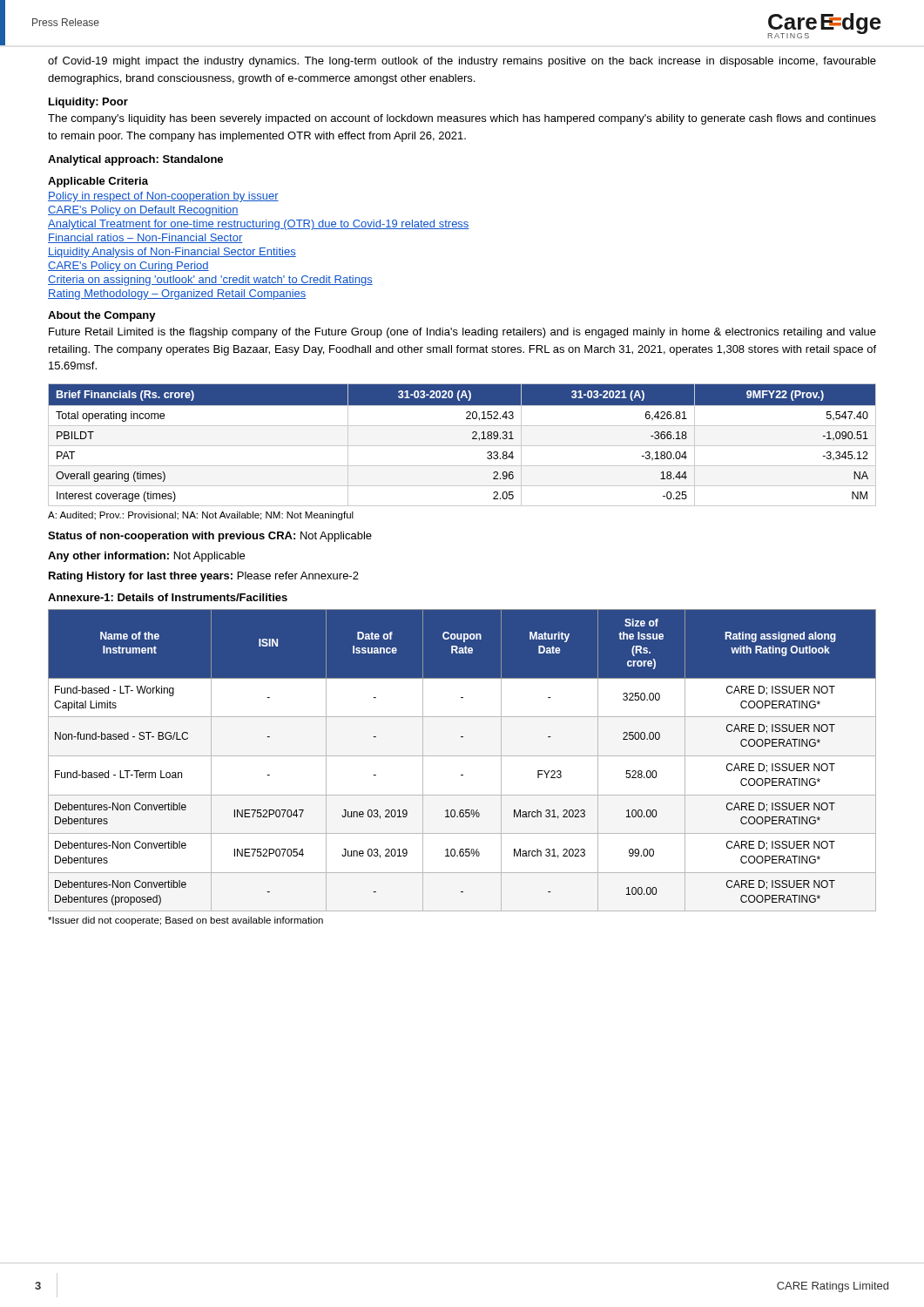Find the table that mentions "March 31, 2023"

[x=462, y=760]
